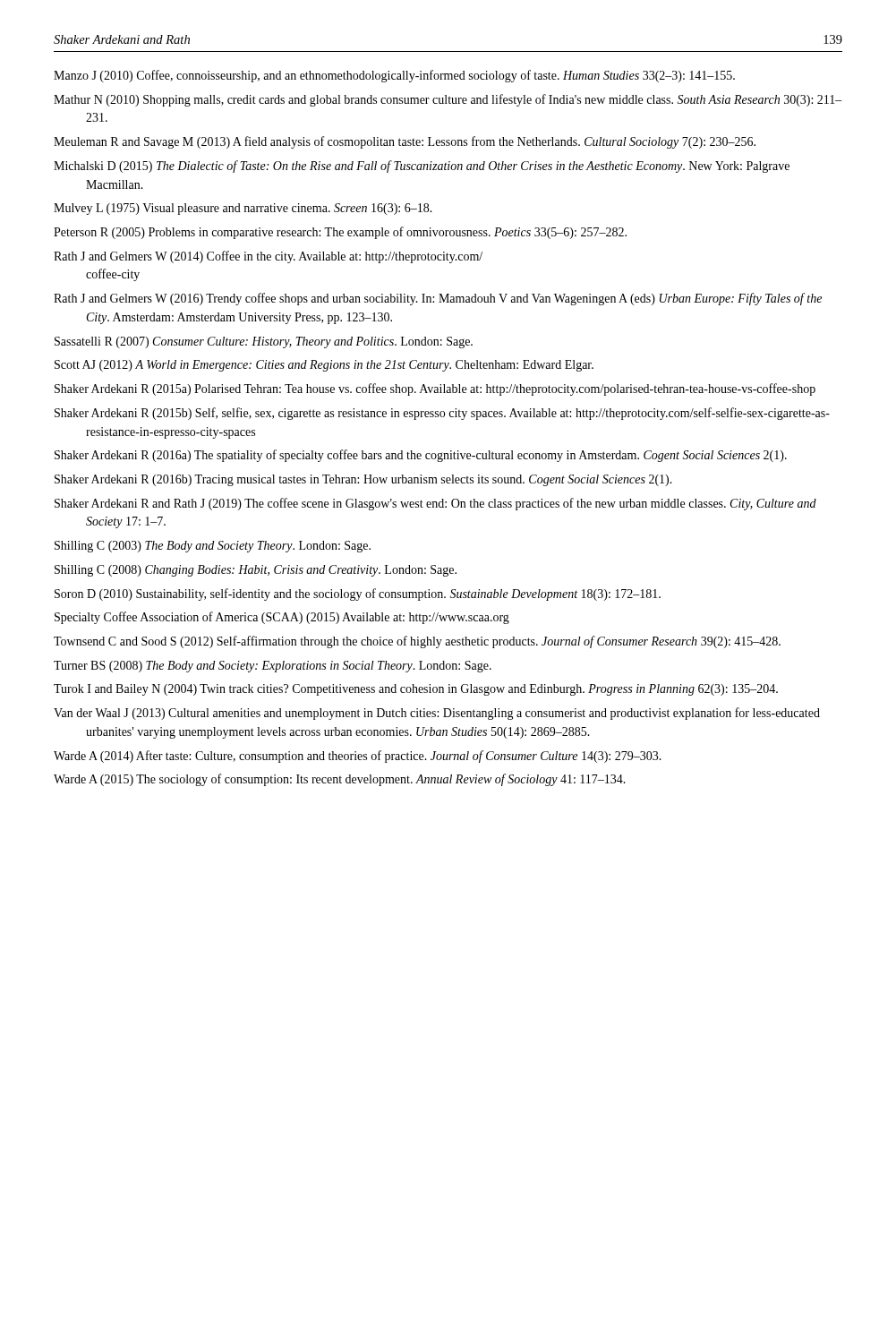Screen dimensions: 1343x896
Task: Find the text starting "Shaker Ardekani R (2015a) Polarised Tehran: Tea"
Action: click(435, 389)
